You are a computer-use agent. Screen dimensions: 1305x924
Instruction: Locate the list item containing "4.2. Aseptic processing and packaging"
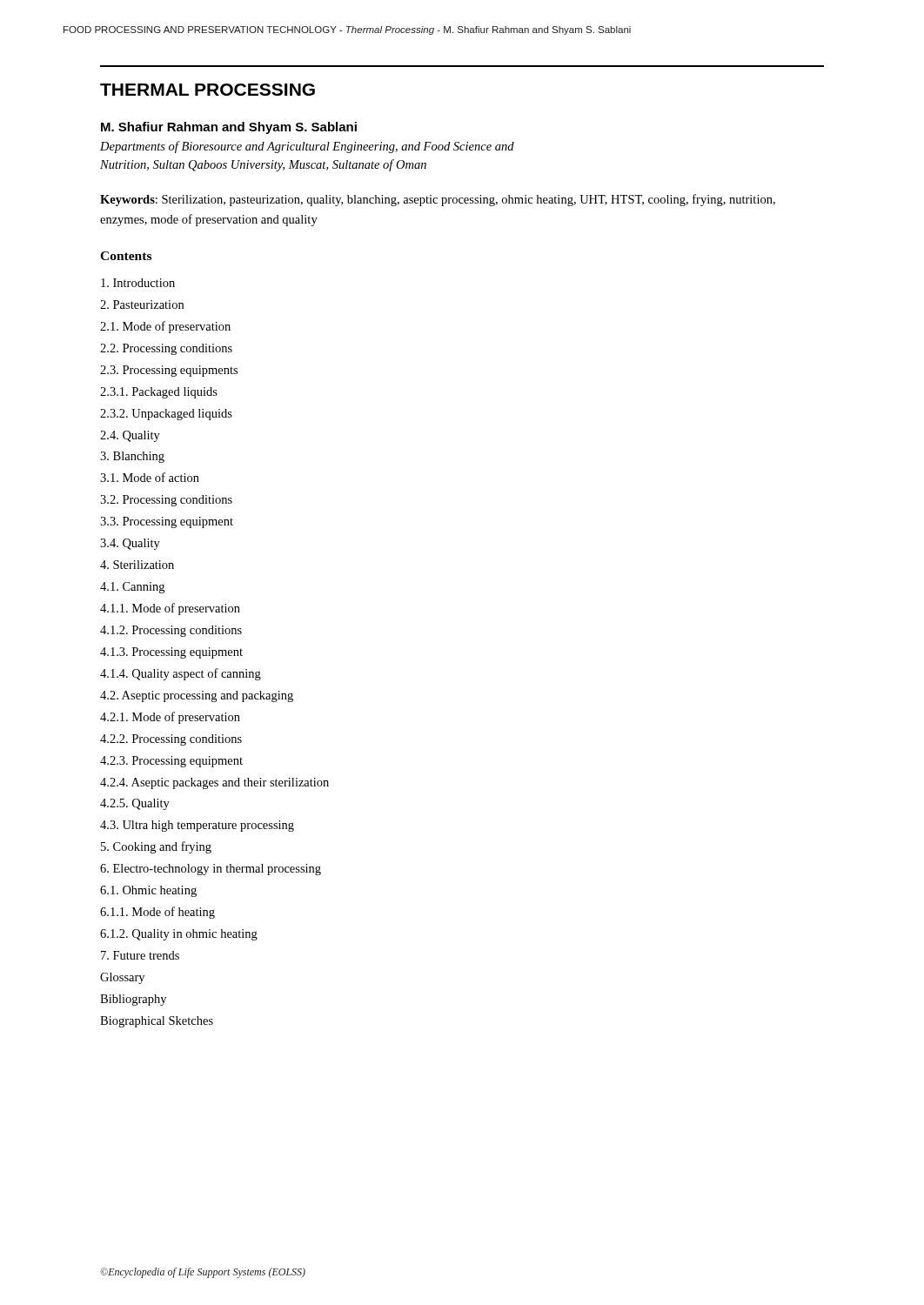point(197,695)
